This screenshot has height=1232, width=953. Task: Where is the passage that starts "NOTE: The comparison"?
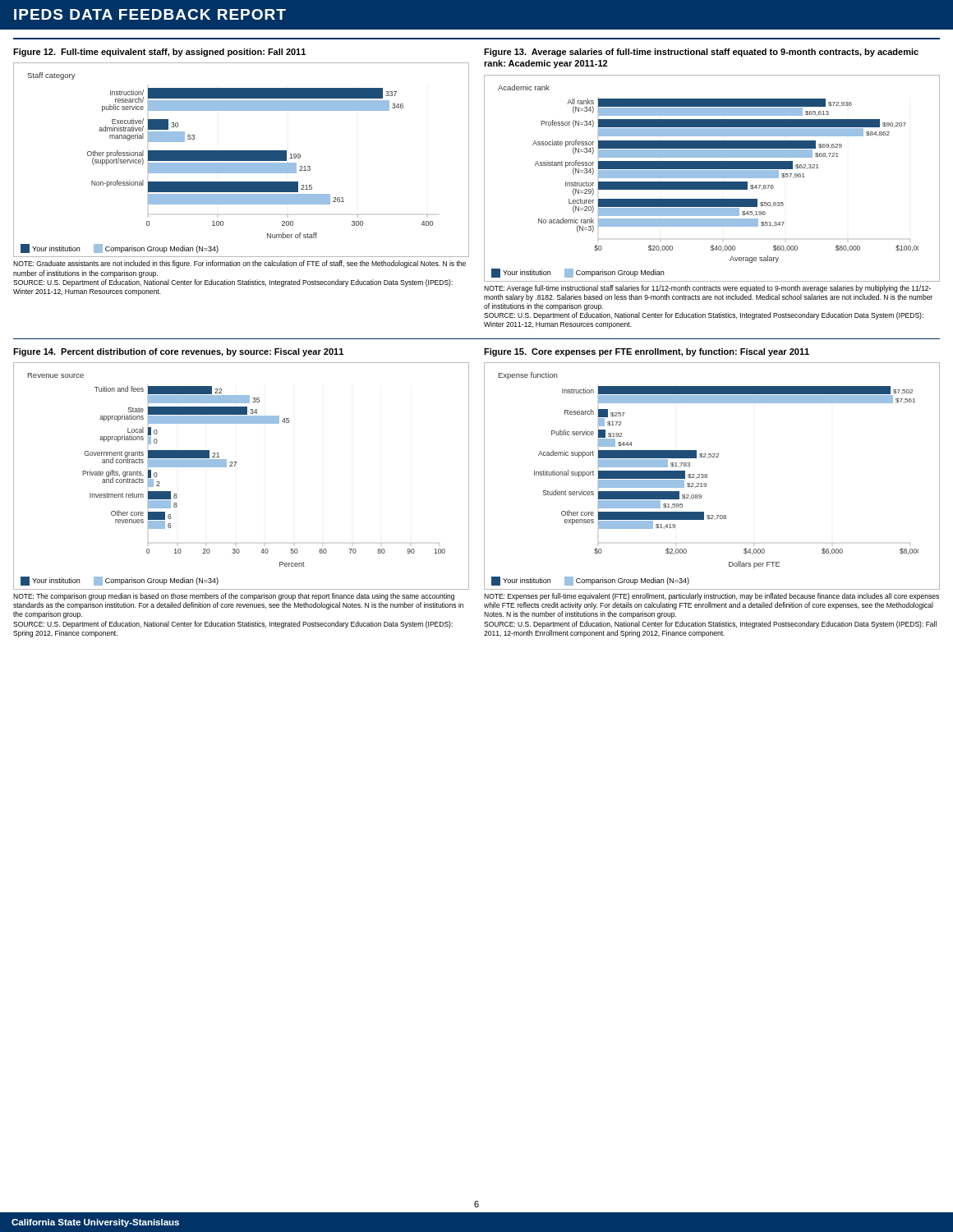[238, 615]
